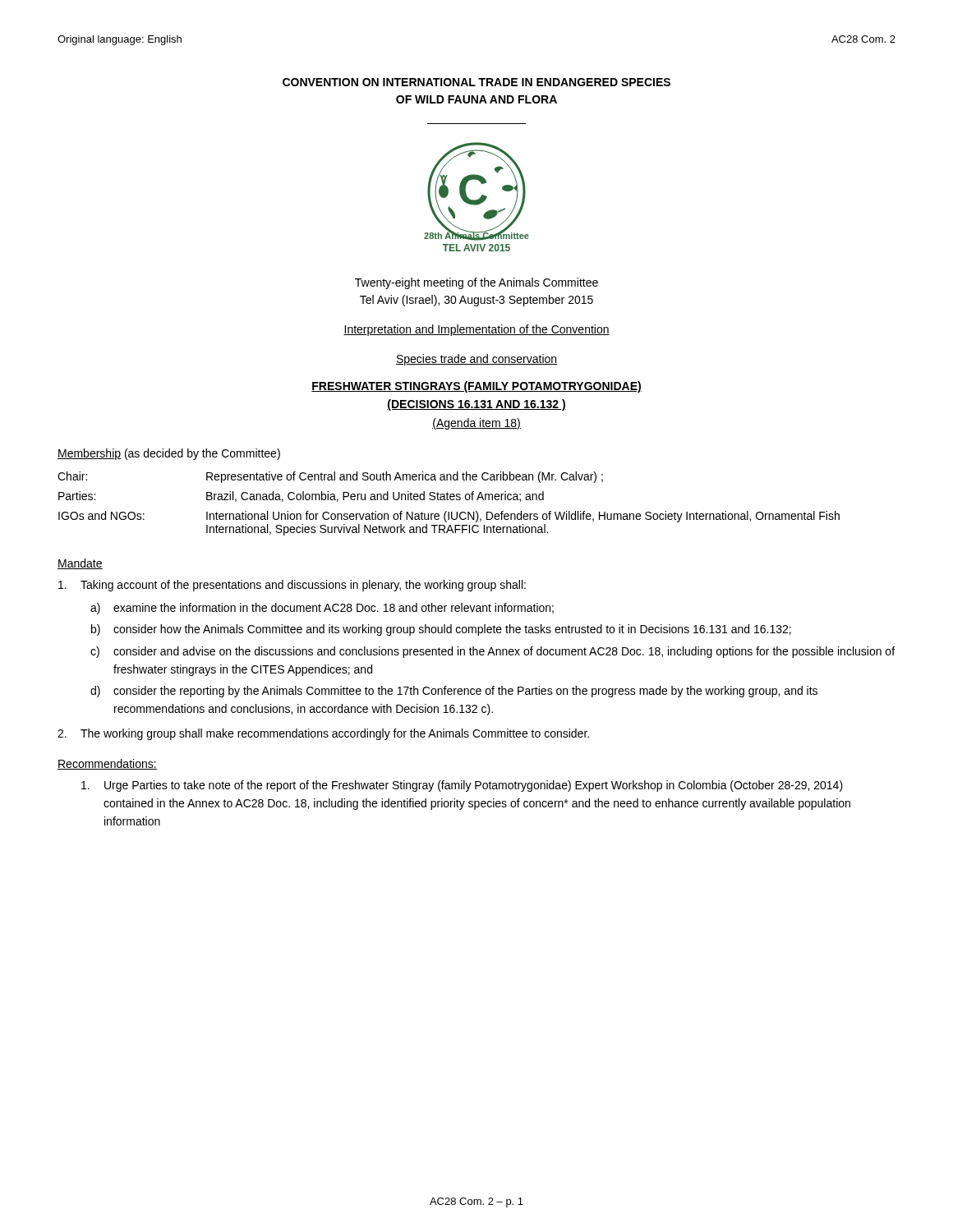The image size is (953, 1232).
Task: Locate the title that opens with "FRESHWATER STINGRAYS (FAMILY POTAMOTRYGONIDAE) (DECISIONS 16.131 AND"
Action: tap(476, 404)
